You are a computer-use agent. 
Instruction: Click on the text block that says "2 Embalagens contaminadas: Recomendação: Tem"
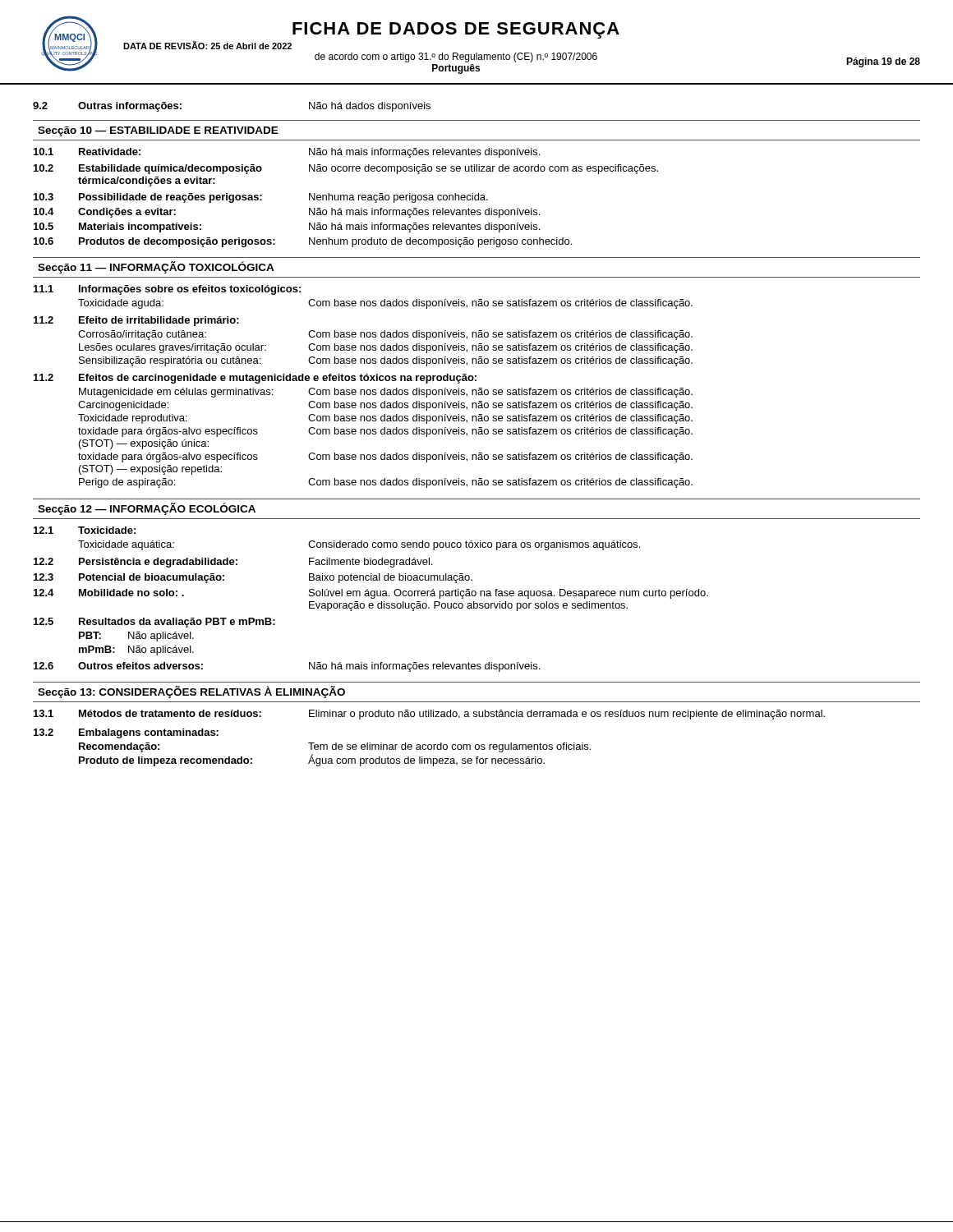coord(476,746)
